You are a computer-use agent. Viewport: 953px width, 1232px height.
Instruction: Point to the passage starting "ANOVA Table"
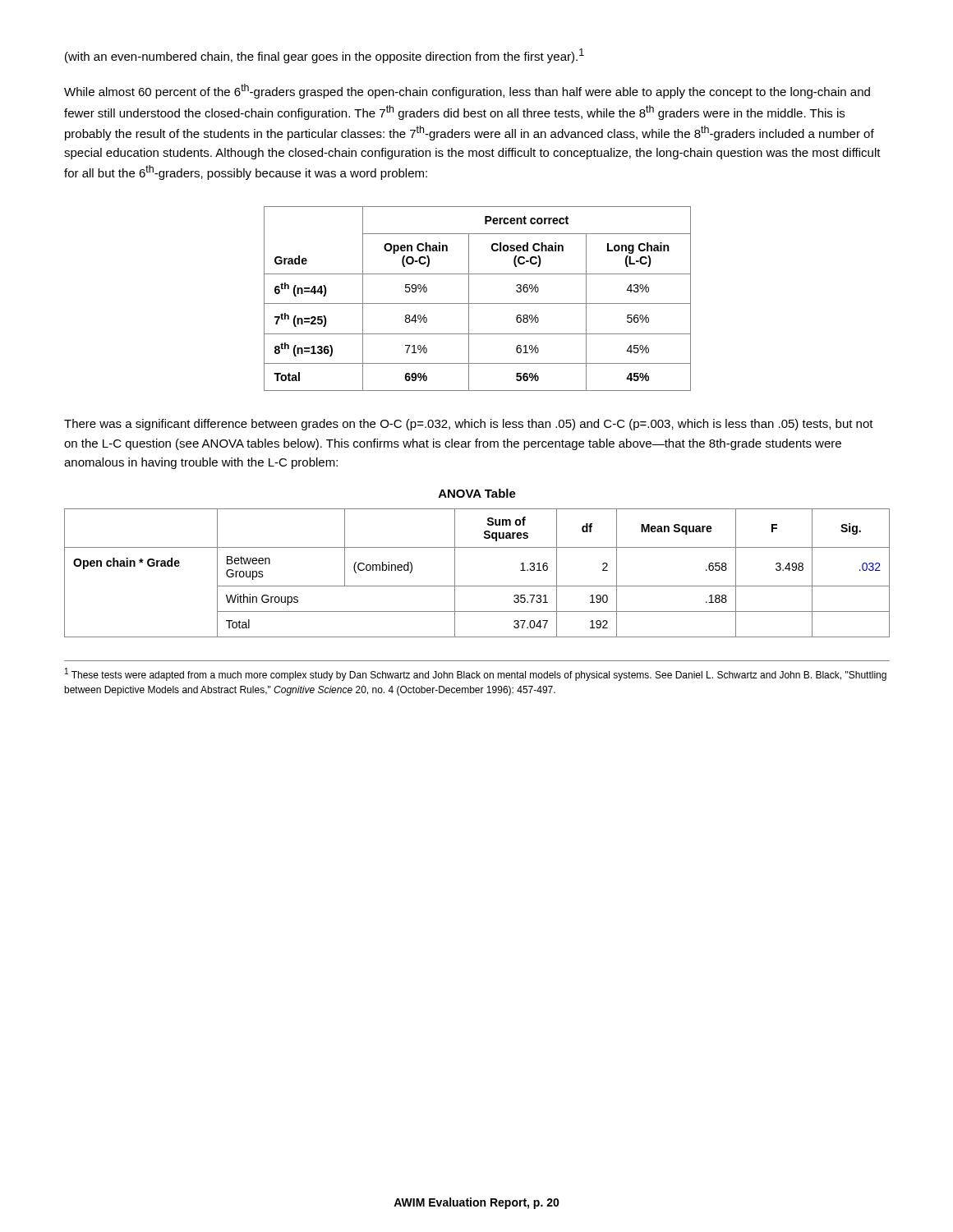[477, 493]
